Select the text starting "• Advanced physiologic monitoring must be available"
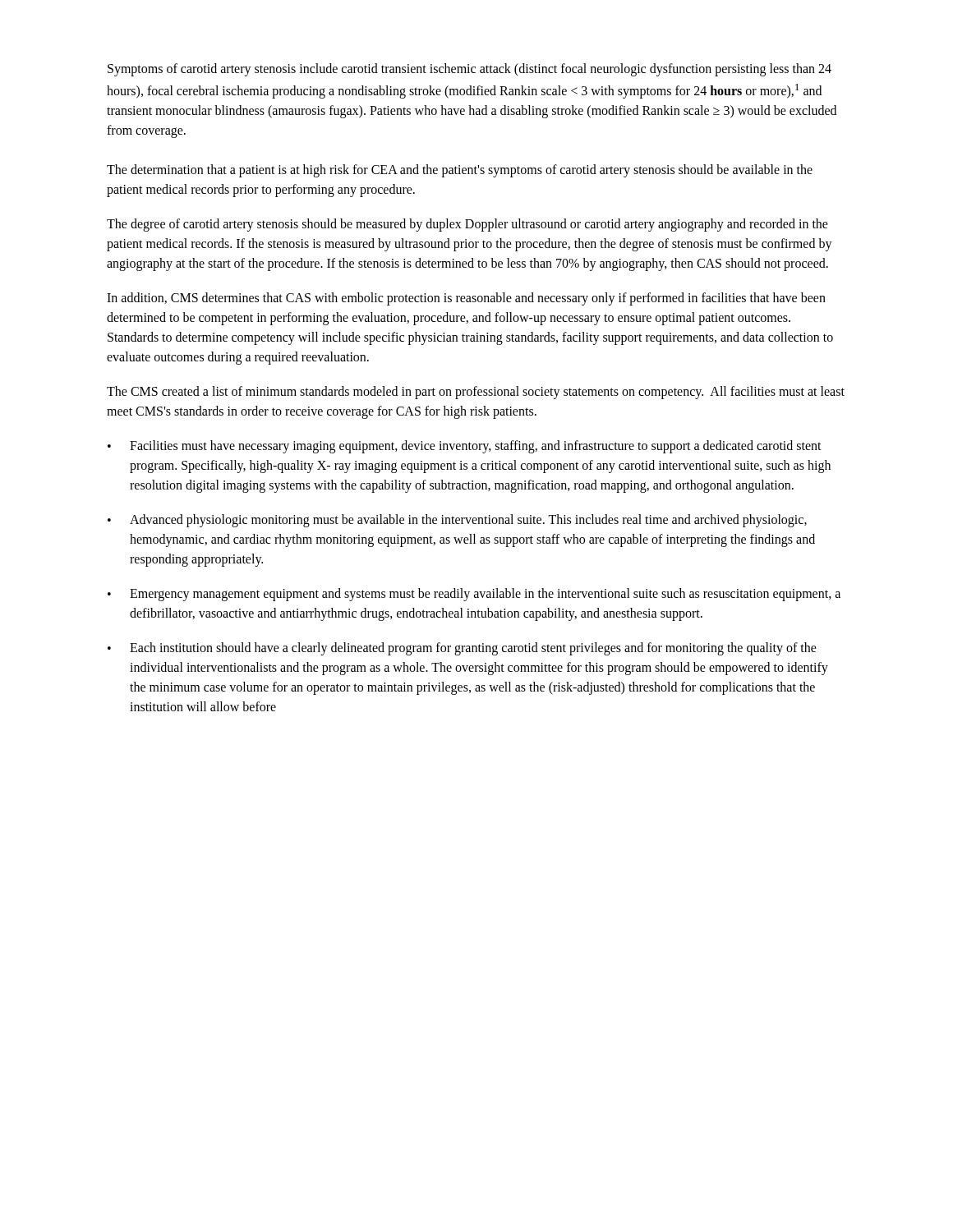Viewport: 953px width, 1232px height. click(476, 540)
